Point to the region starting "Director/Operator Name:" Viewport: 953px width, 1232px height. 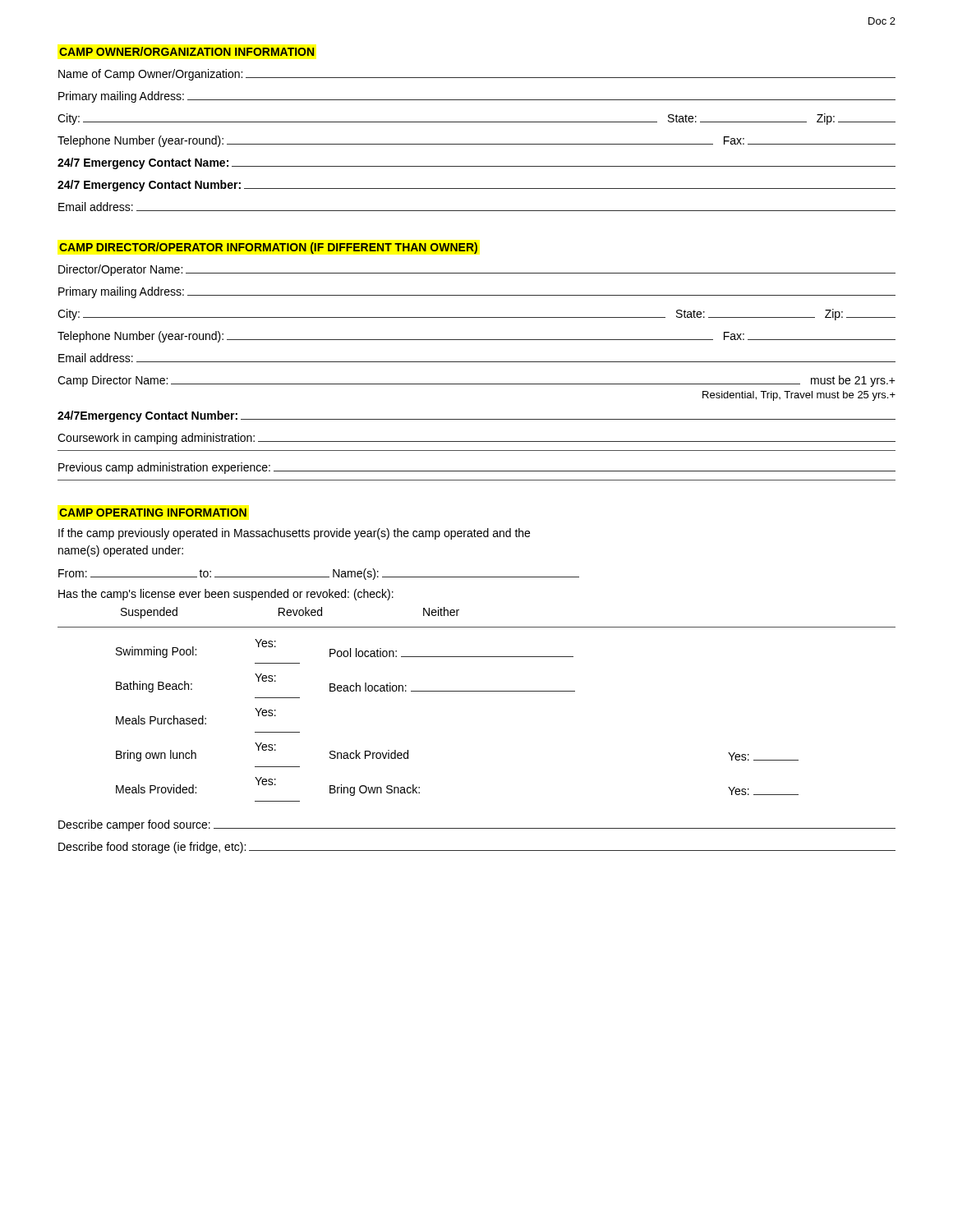(x=476, y=268)
